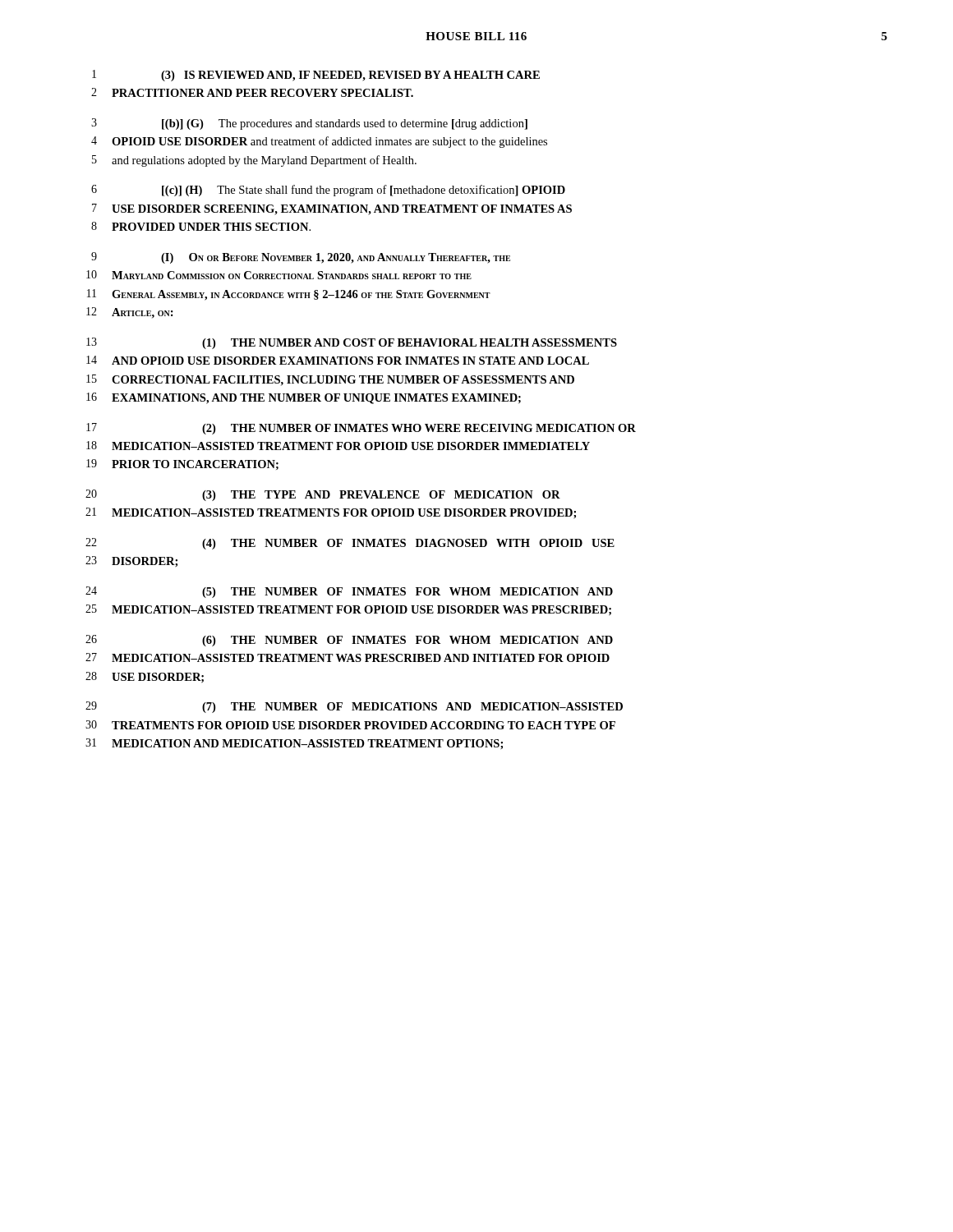Navigate to the text starting "6 [(c)] (H) The State"
This screenshot has width=953, height=1232.
click(476, 209)
